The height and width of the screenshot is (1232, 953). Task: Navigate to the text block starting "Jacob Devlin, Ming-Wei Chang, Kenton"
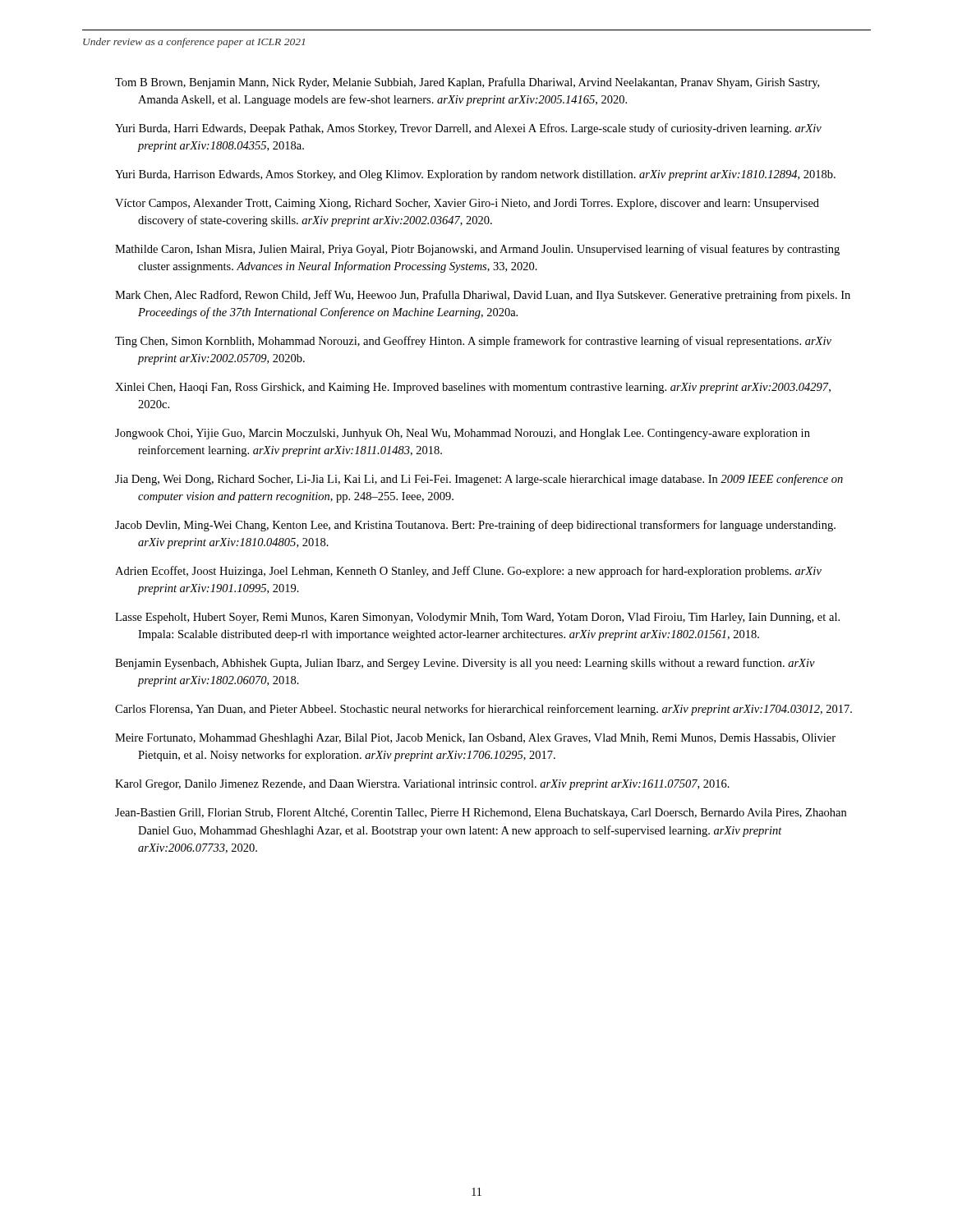pos(476,534)
